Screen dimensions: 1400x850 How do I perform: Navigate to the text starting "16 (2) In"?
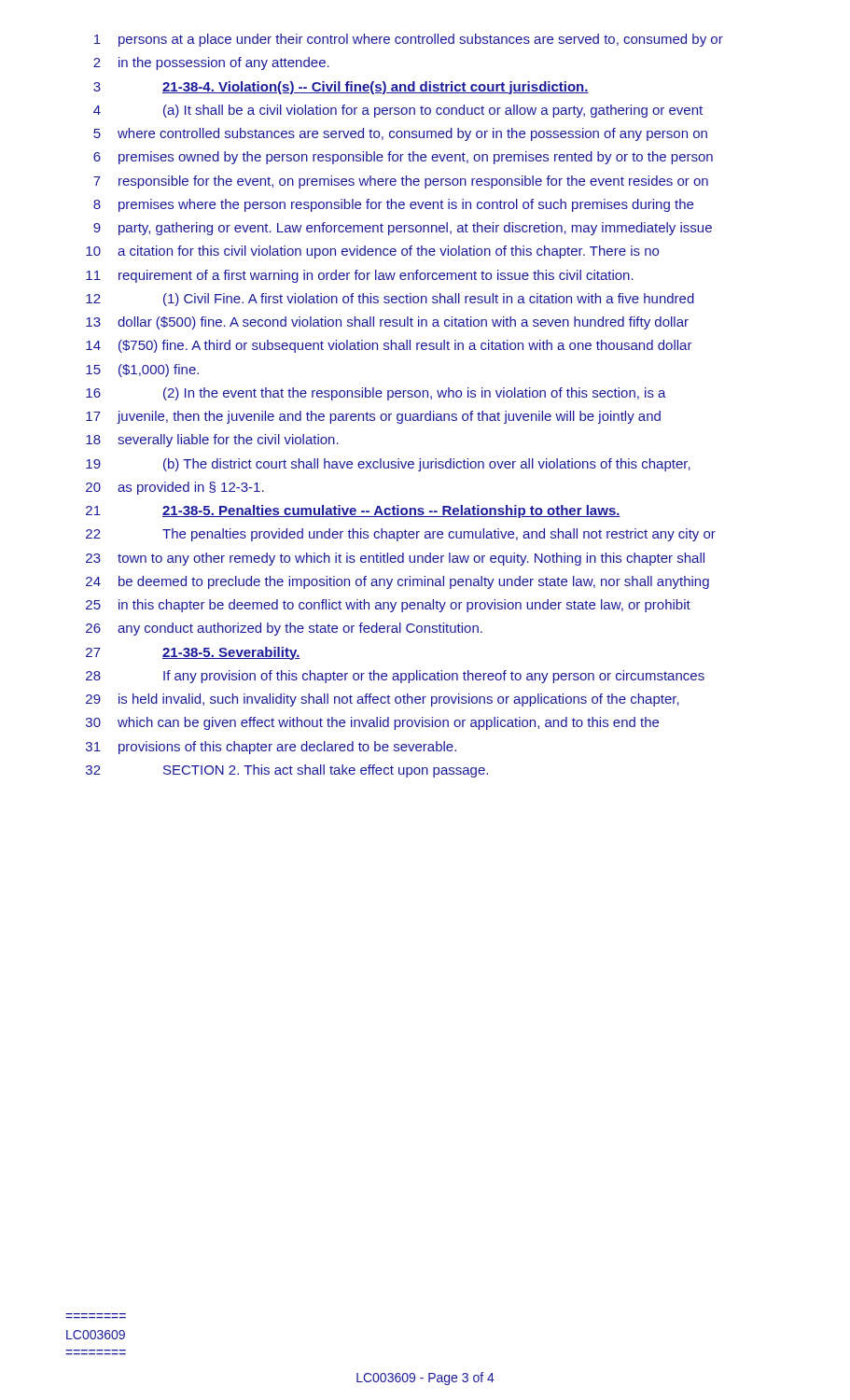[x=430, y=392]
